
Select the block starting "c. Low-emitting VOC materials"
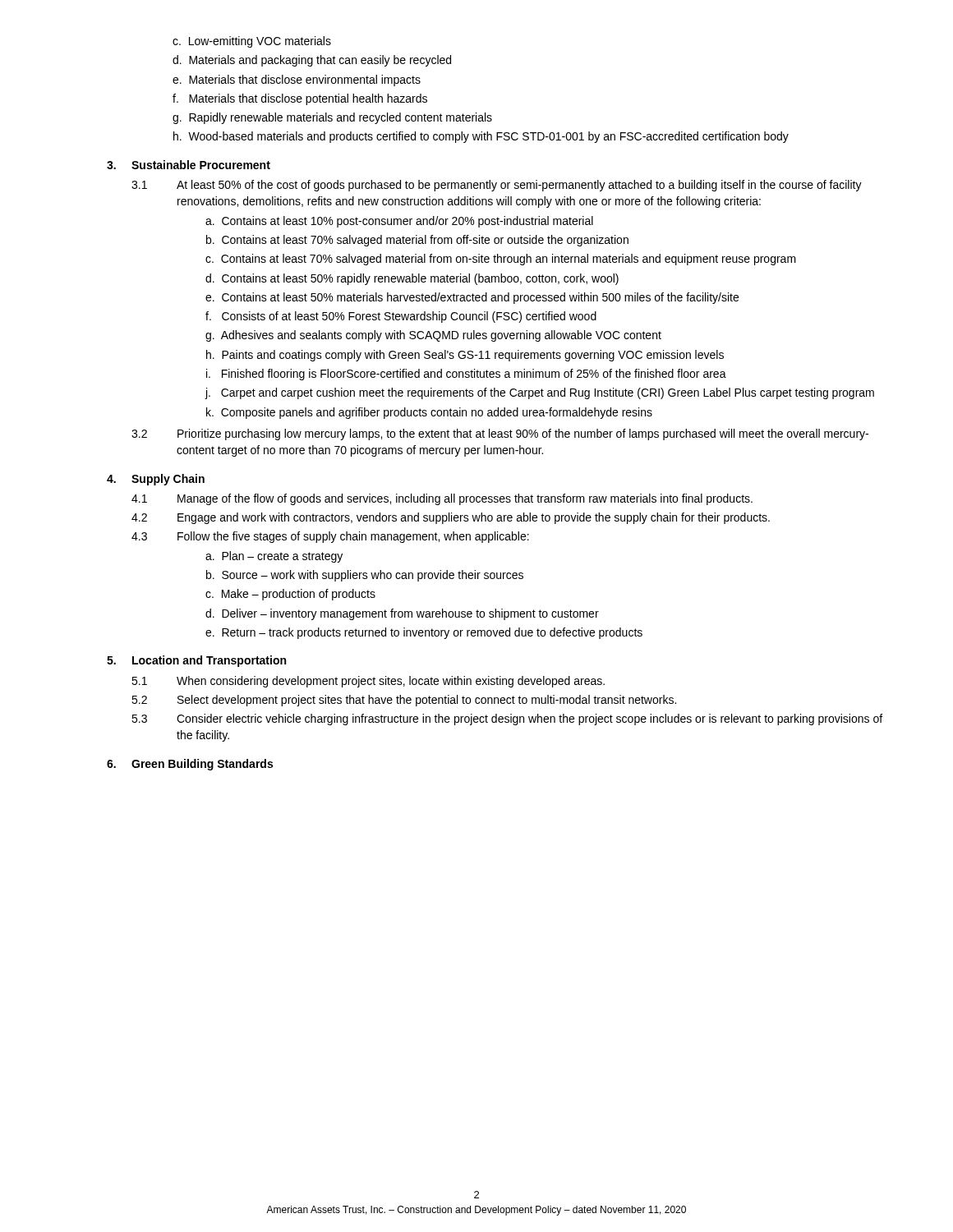pyautogui.click(x=252, y=41)
